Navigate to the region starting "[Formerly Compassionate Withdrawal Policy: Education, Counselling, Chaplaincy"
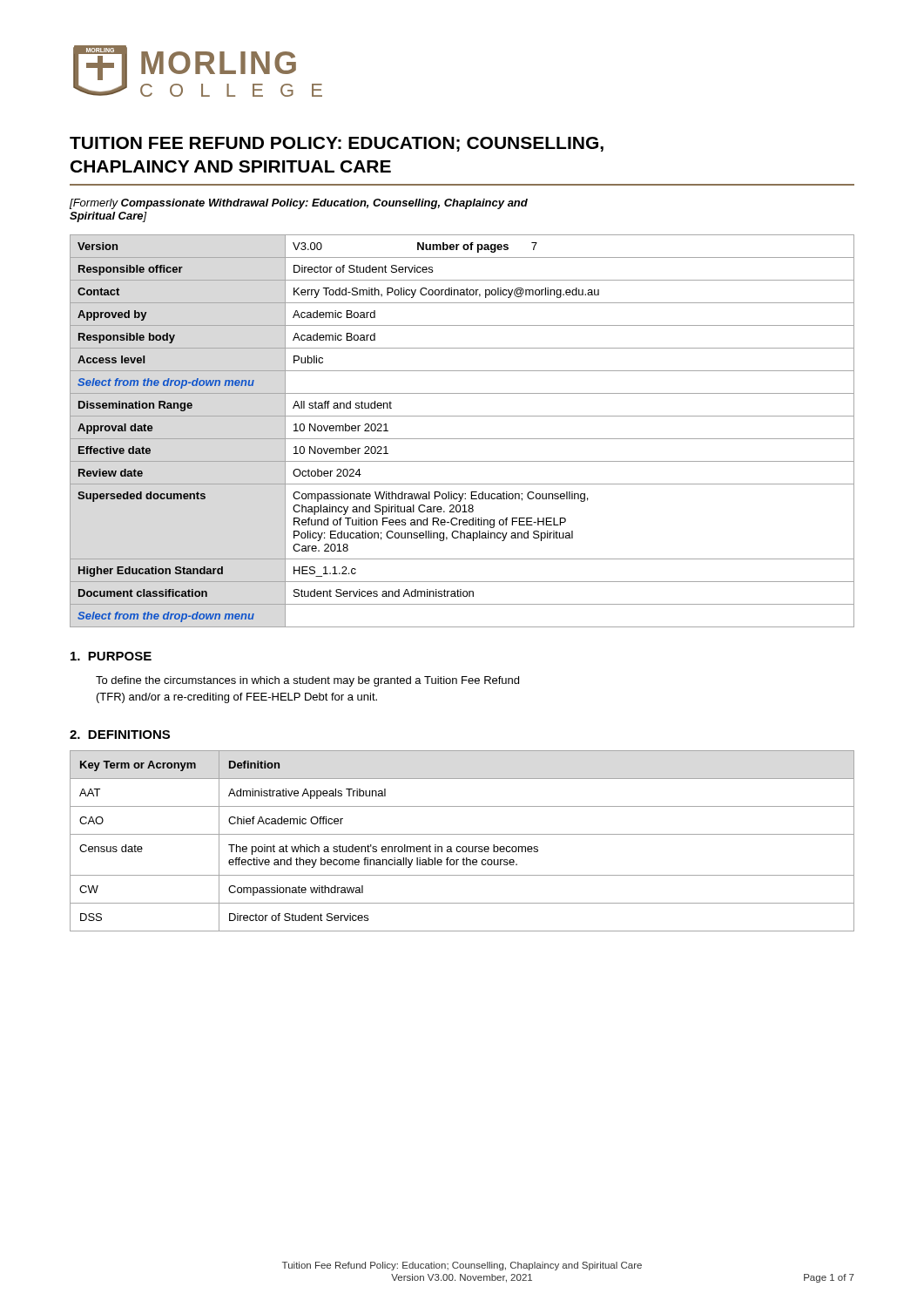The width and height of the screenshot is (924, 1307). 299,209
